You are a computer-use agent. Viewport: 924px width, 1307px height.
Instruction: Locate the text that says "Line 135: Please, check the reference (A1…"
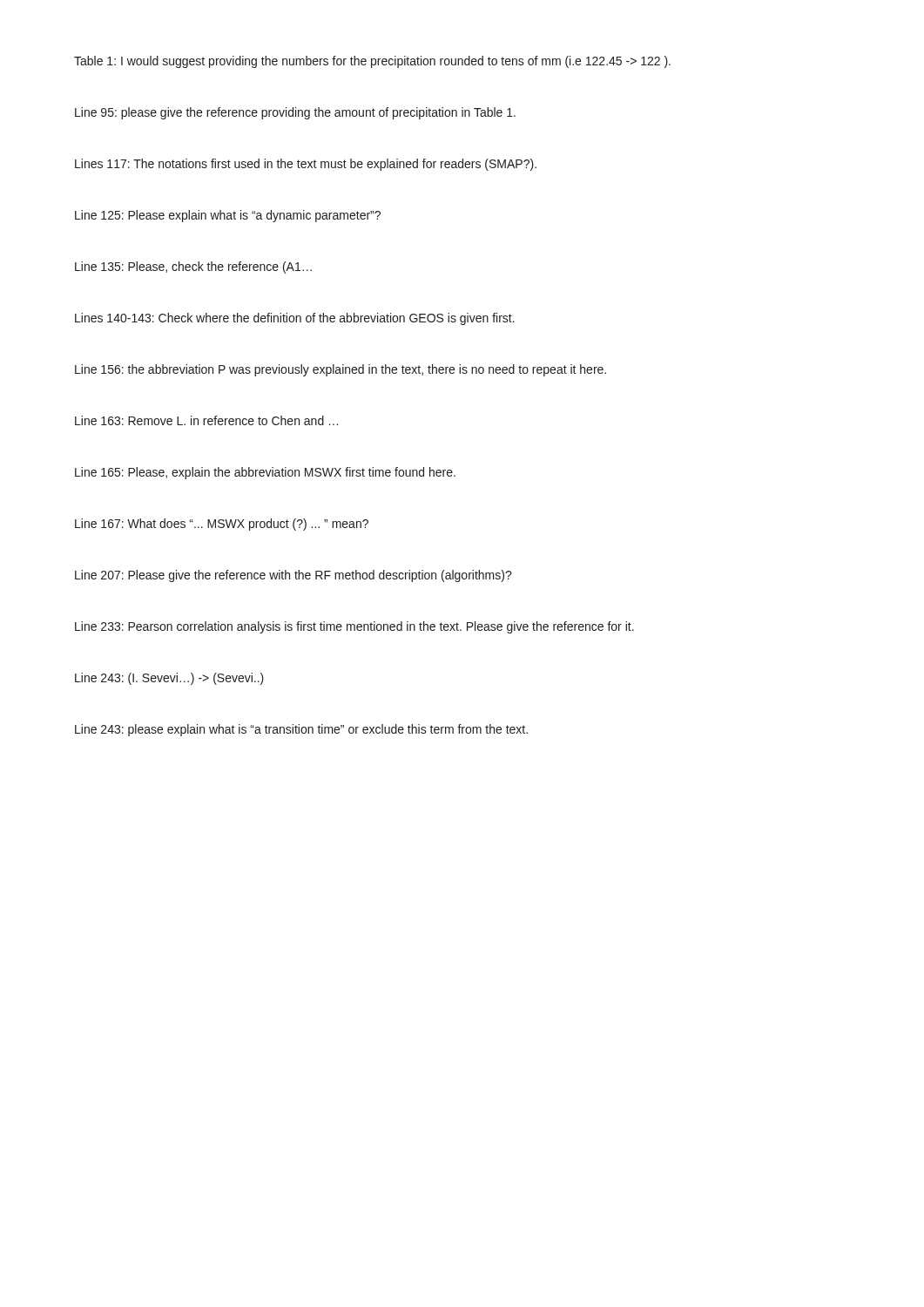pos(194,267)
